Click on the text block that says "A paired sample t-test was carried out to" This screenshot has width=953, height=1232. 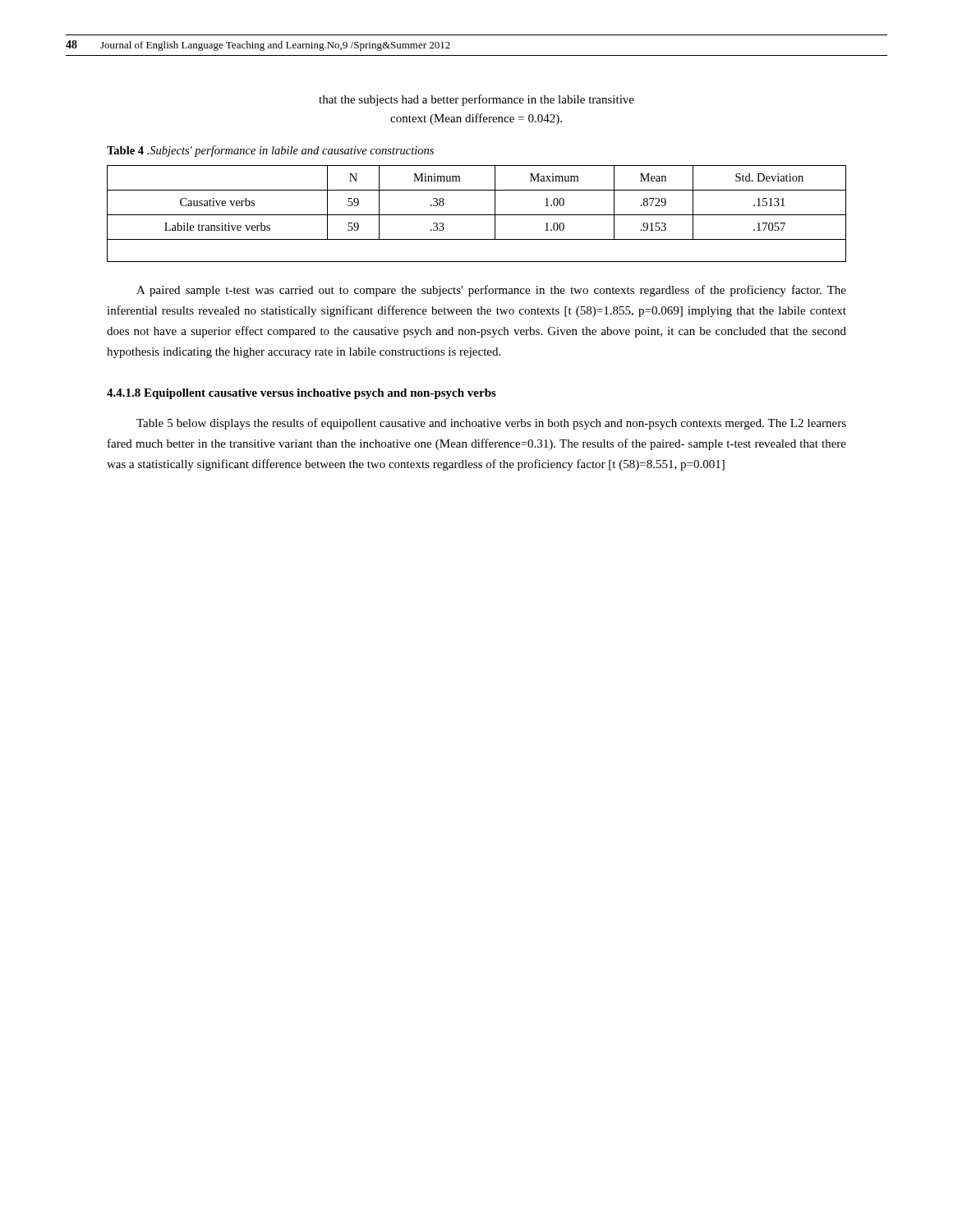[x=476, y=321]
